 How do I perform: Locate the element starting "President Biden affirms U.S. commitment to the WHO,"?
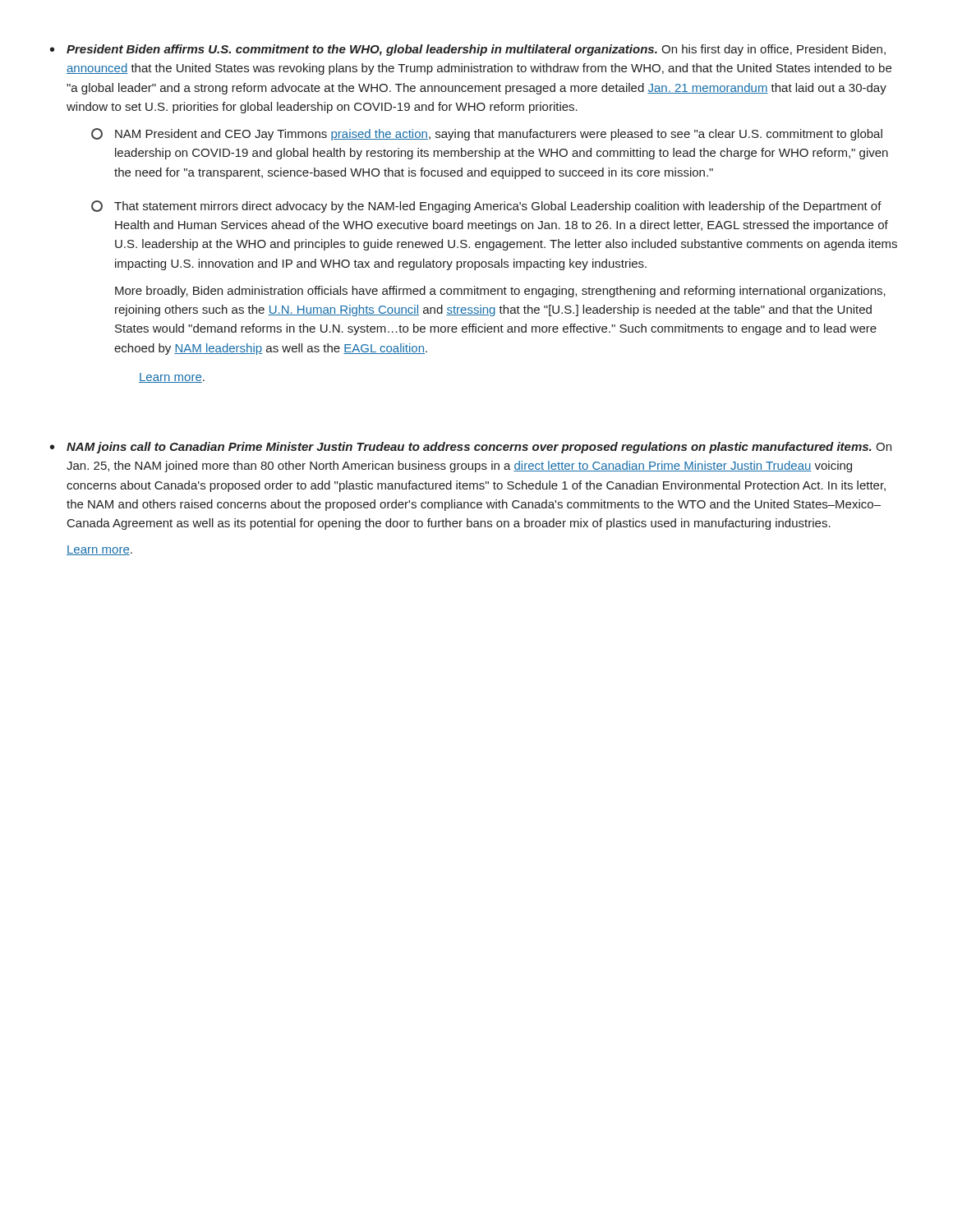(485, 213)
